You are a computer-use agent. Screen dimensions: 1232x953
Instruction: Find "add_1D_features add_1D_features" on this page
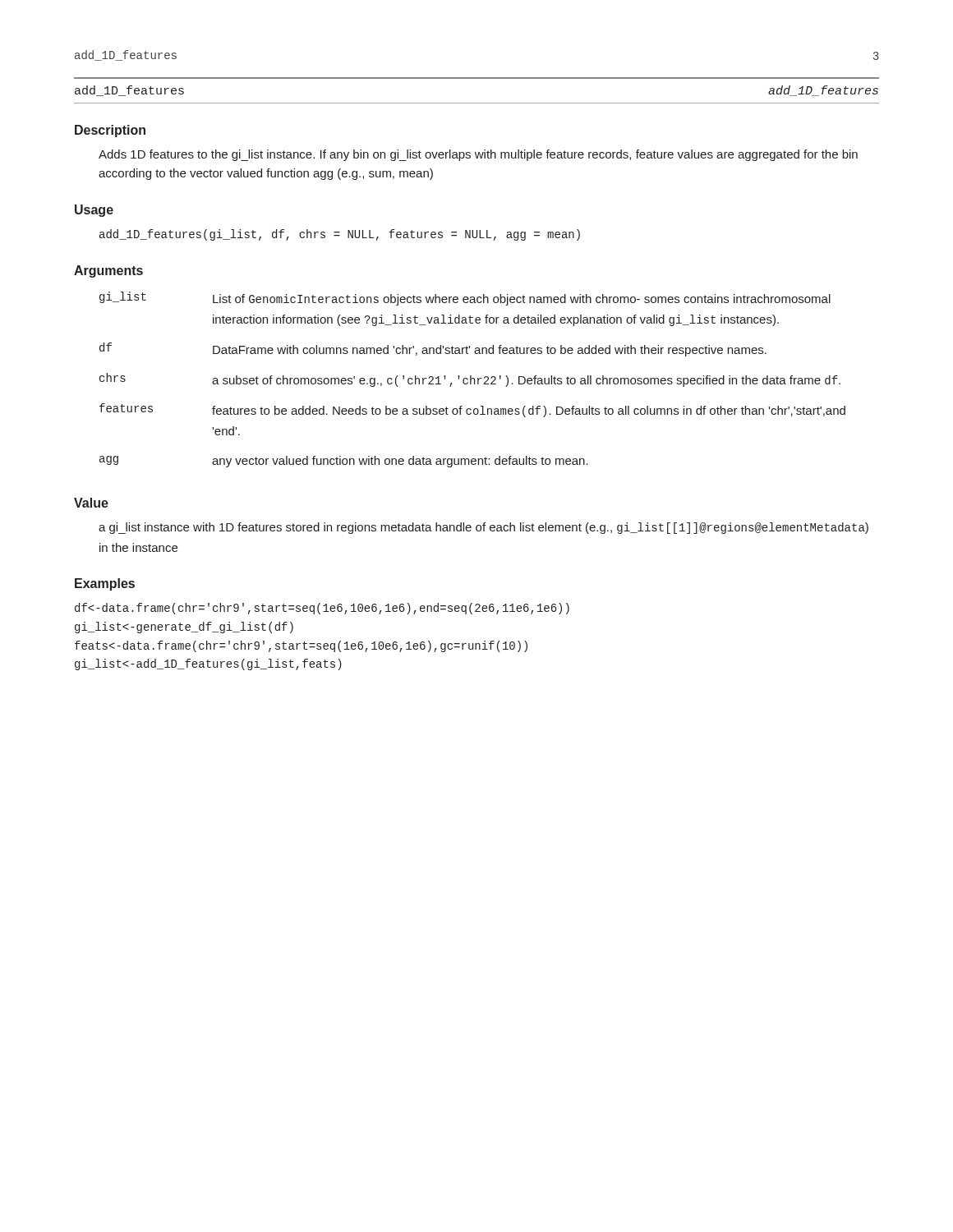pos(476,92)
